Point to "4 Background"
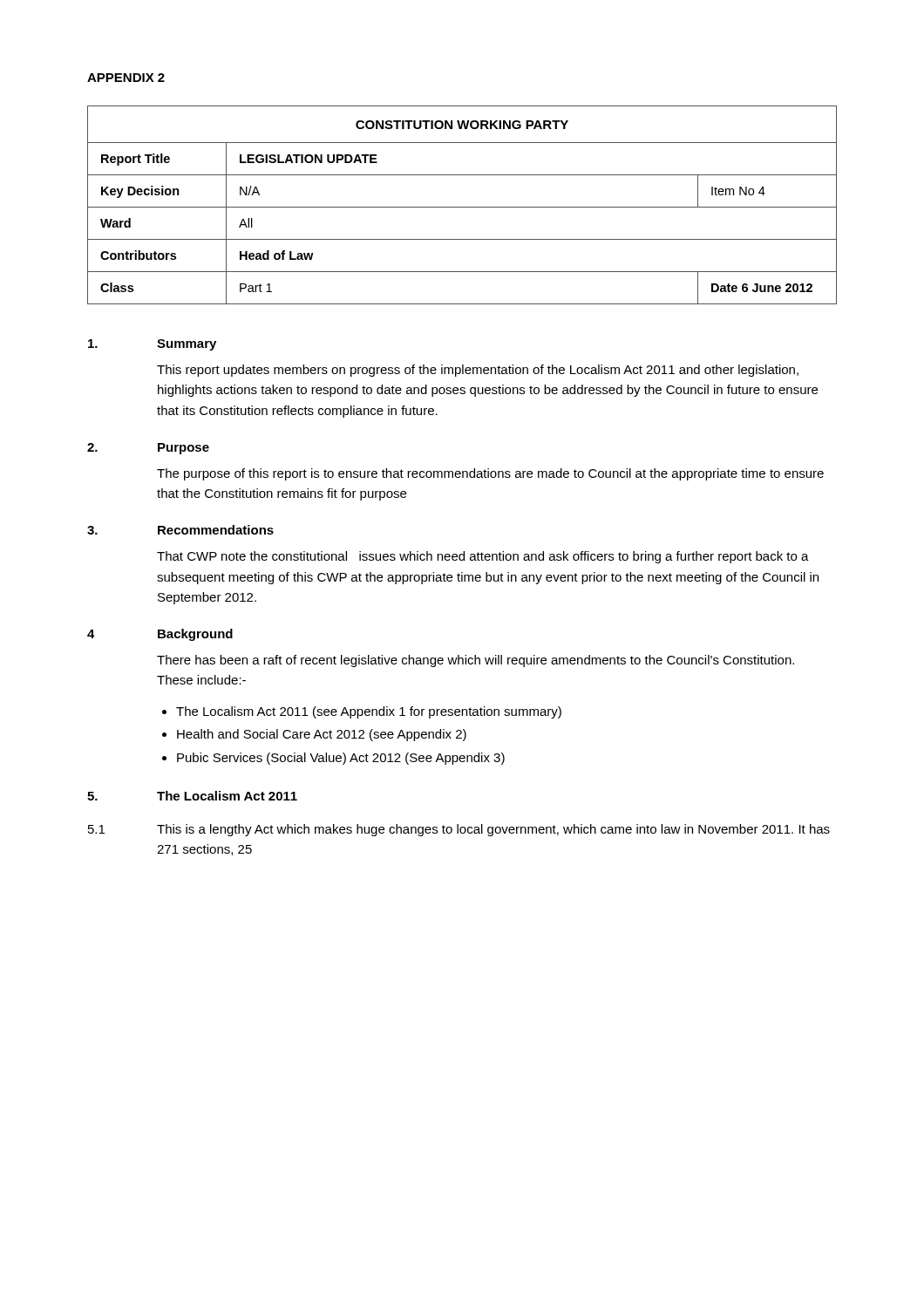 pos(160,634)
